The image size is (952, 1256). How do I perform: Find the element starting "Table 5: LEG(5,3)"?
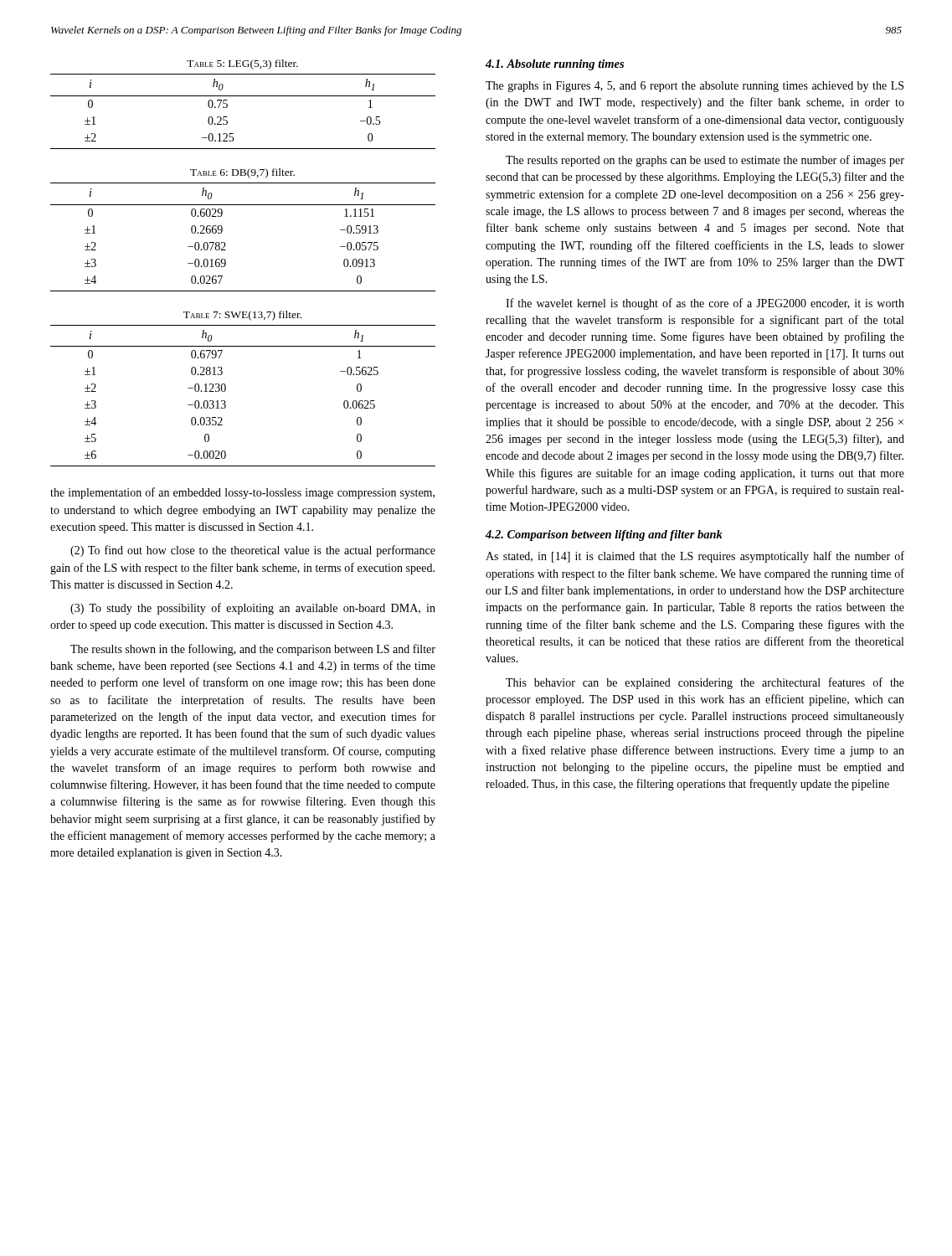click(x=243, y=63)
